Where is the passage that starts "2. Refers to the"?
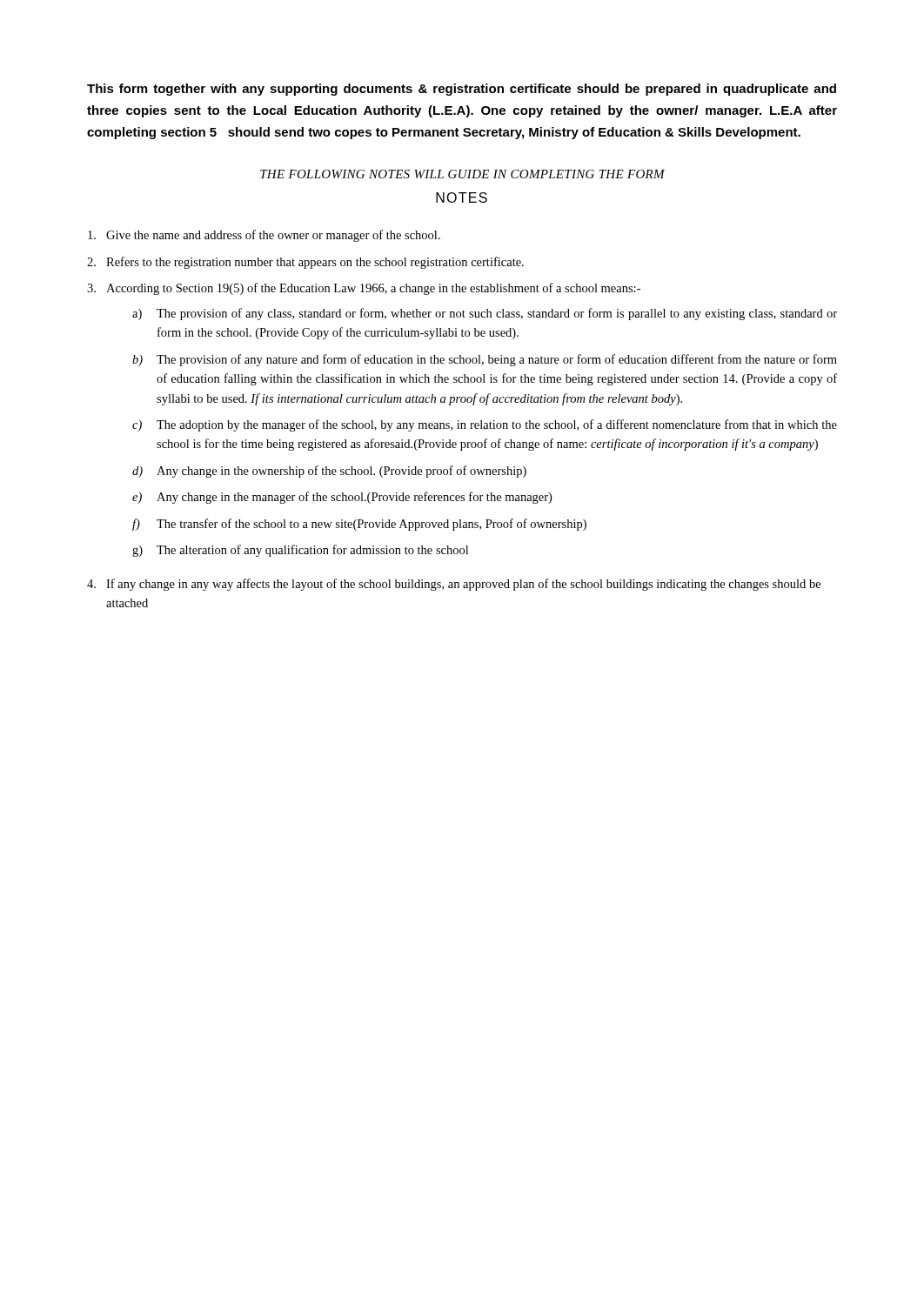The image size is (924, 1305). [x=462, y=262]
